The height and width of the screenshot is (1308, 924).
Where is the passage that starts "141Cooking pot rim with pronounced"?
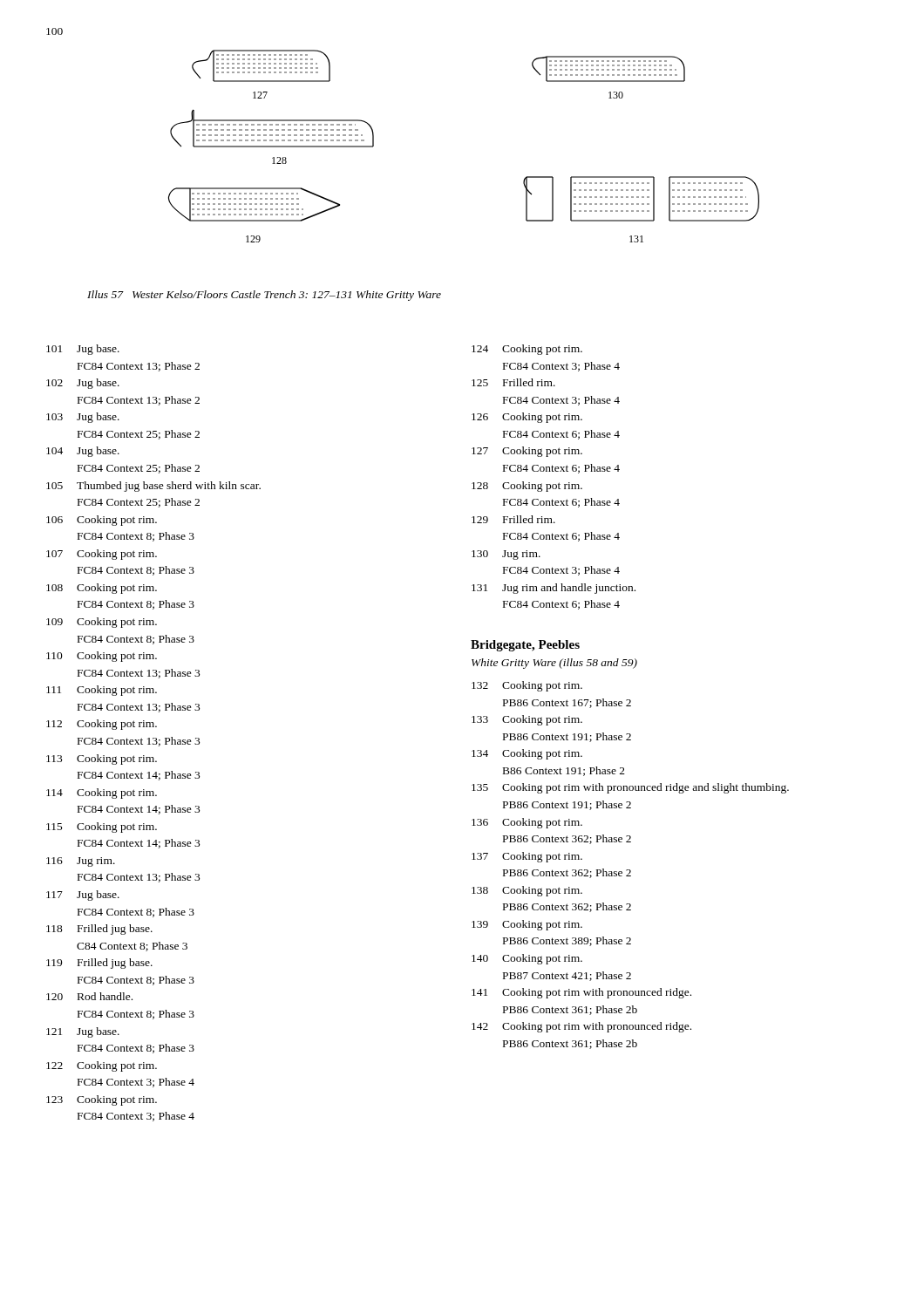click(582, 1001)
